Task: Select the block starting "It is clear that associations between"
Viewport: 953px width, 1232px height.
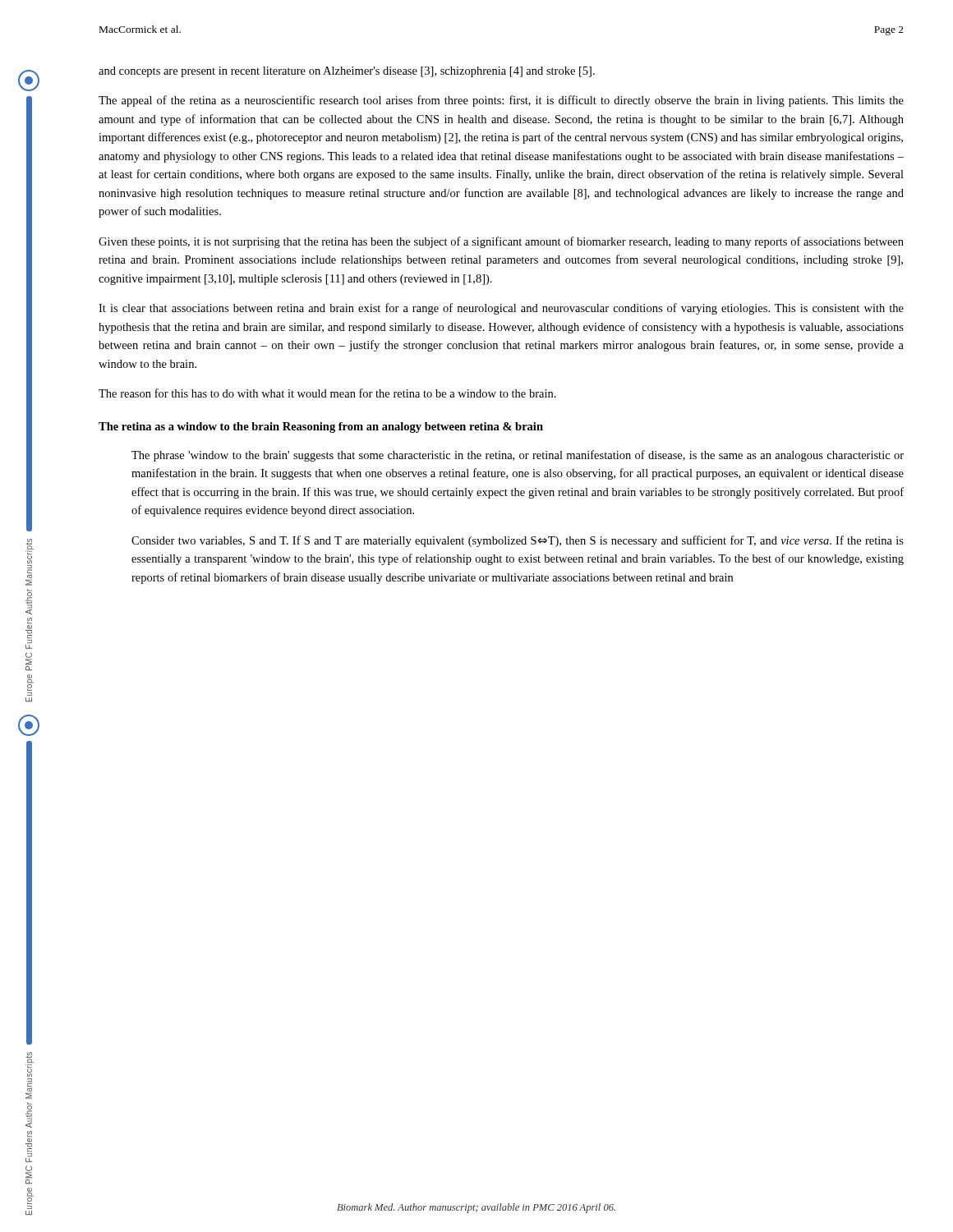Action: click(501, 336)
